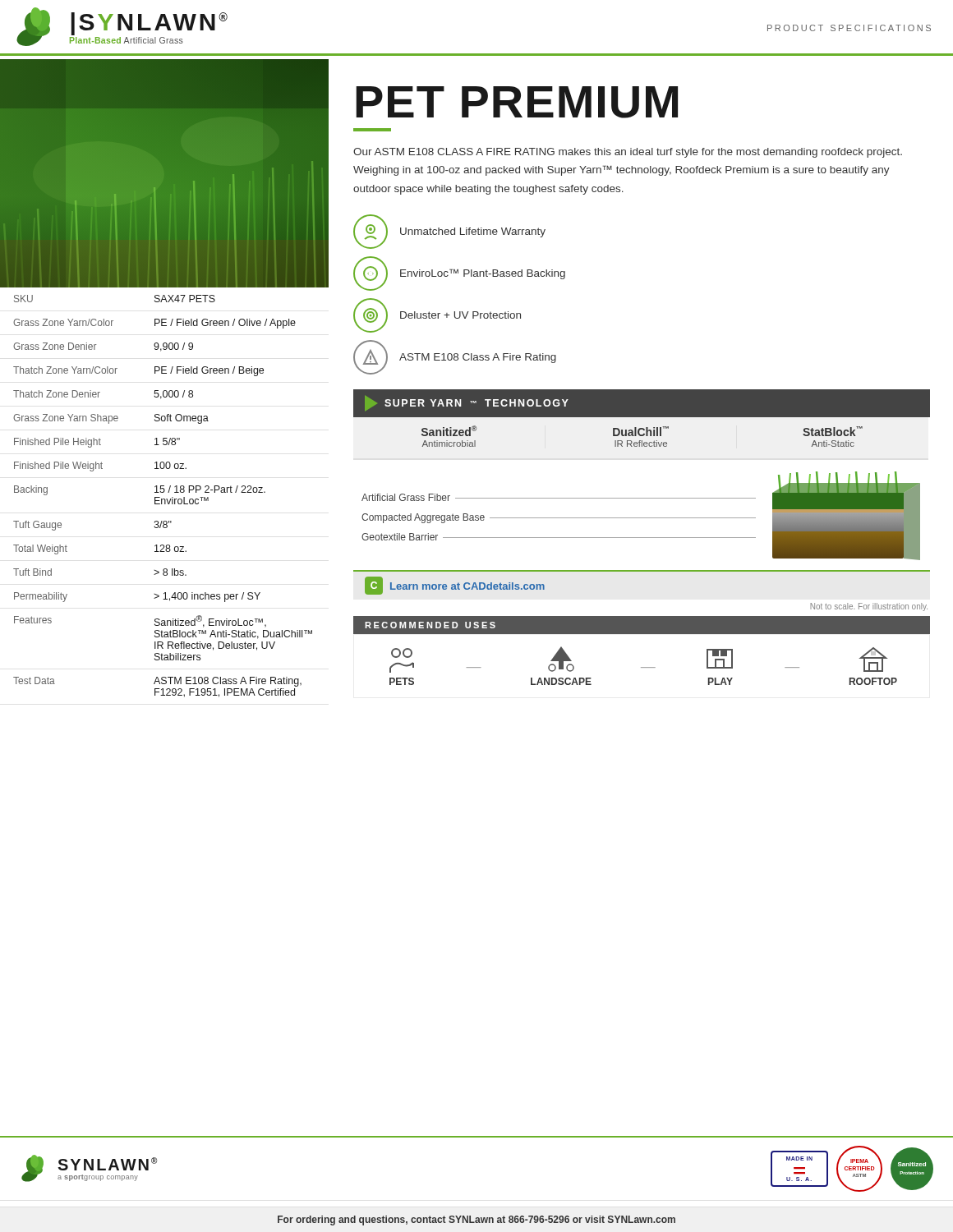Click on the block starting "PET PREMIUM"

point(518,105)
